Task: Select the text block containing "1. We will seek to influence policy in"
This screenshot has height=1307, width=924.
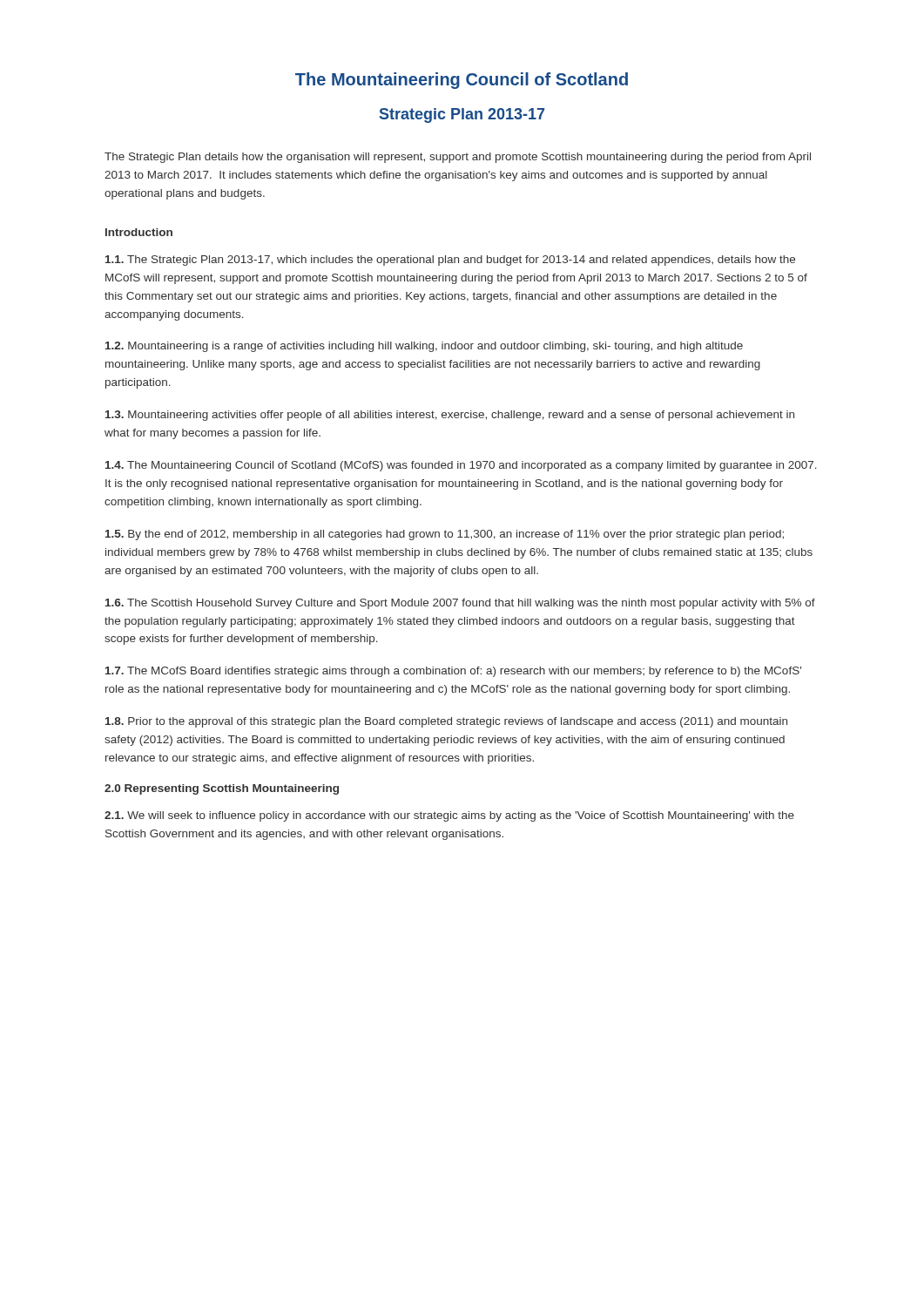Action: [449, 824]
